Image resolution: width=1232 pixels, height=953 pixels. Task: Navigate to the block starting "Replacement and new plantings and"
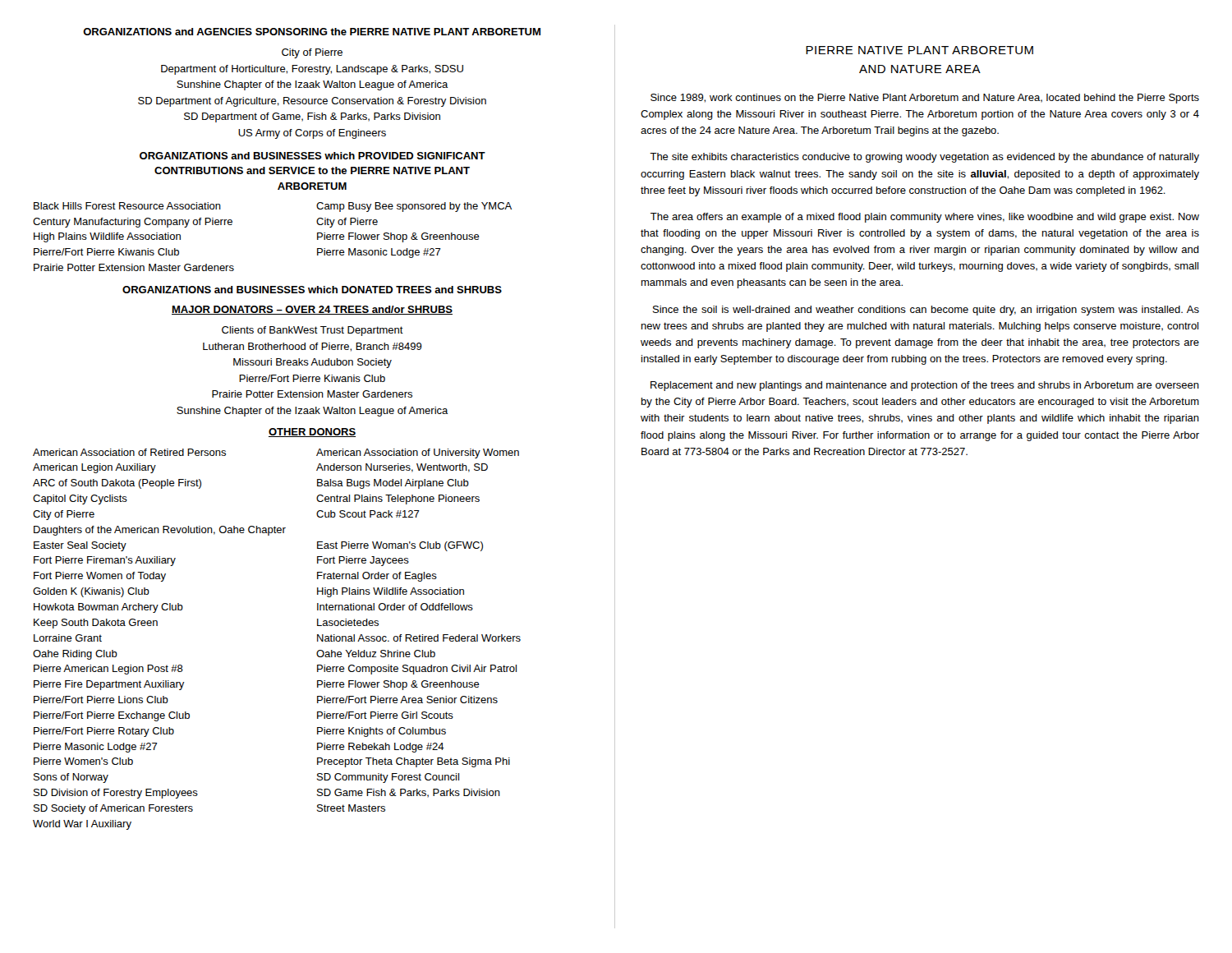coord(920,418)
